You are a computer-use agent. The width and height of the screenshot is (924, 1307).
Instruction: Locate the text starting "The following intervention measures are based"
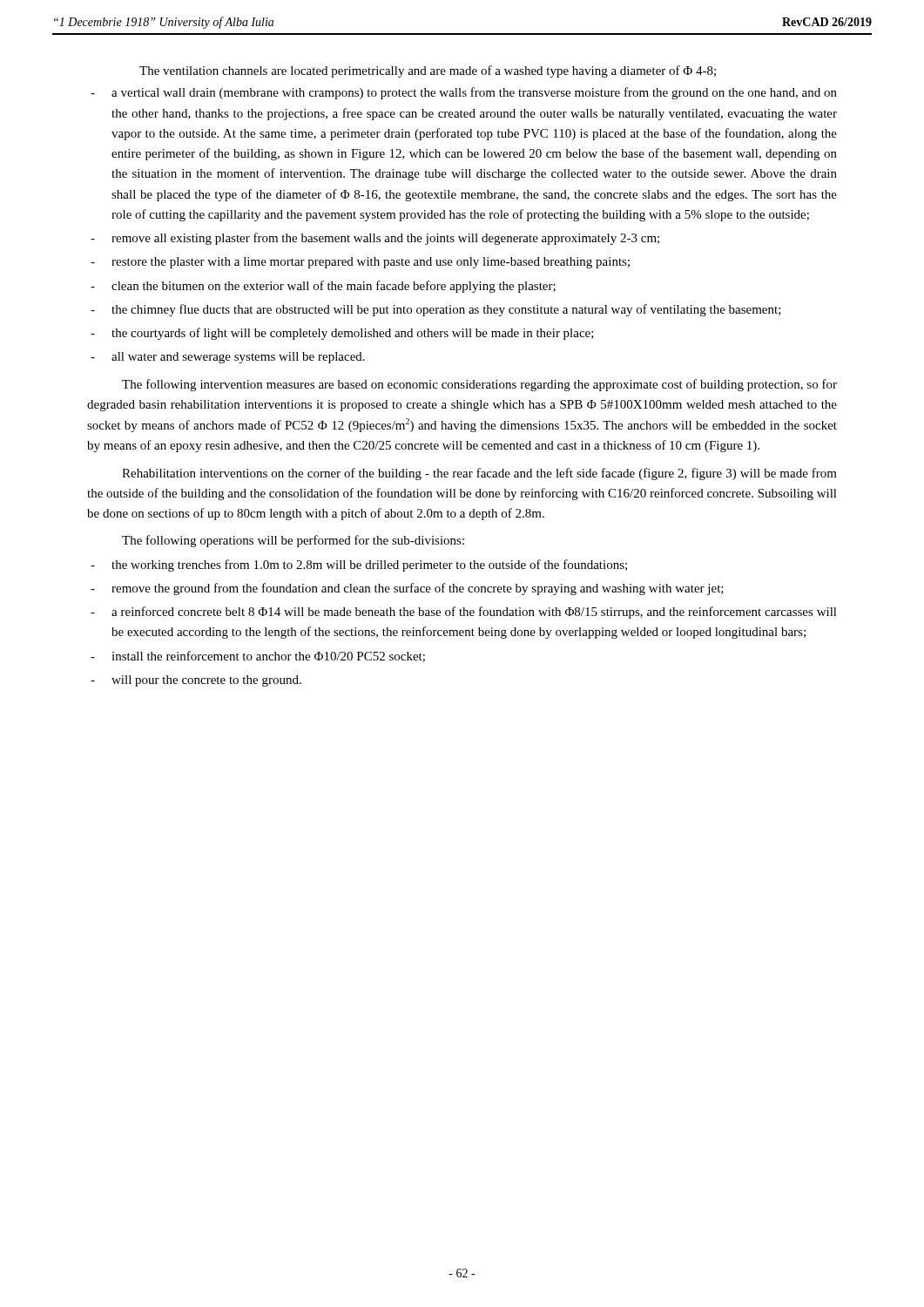(462, 415)
